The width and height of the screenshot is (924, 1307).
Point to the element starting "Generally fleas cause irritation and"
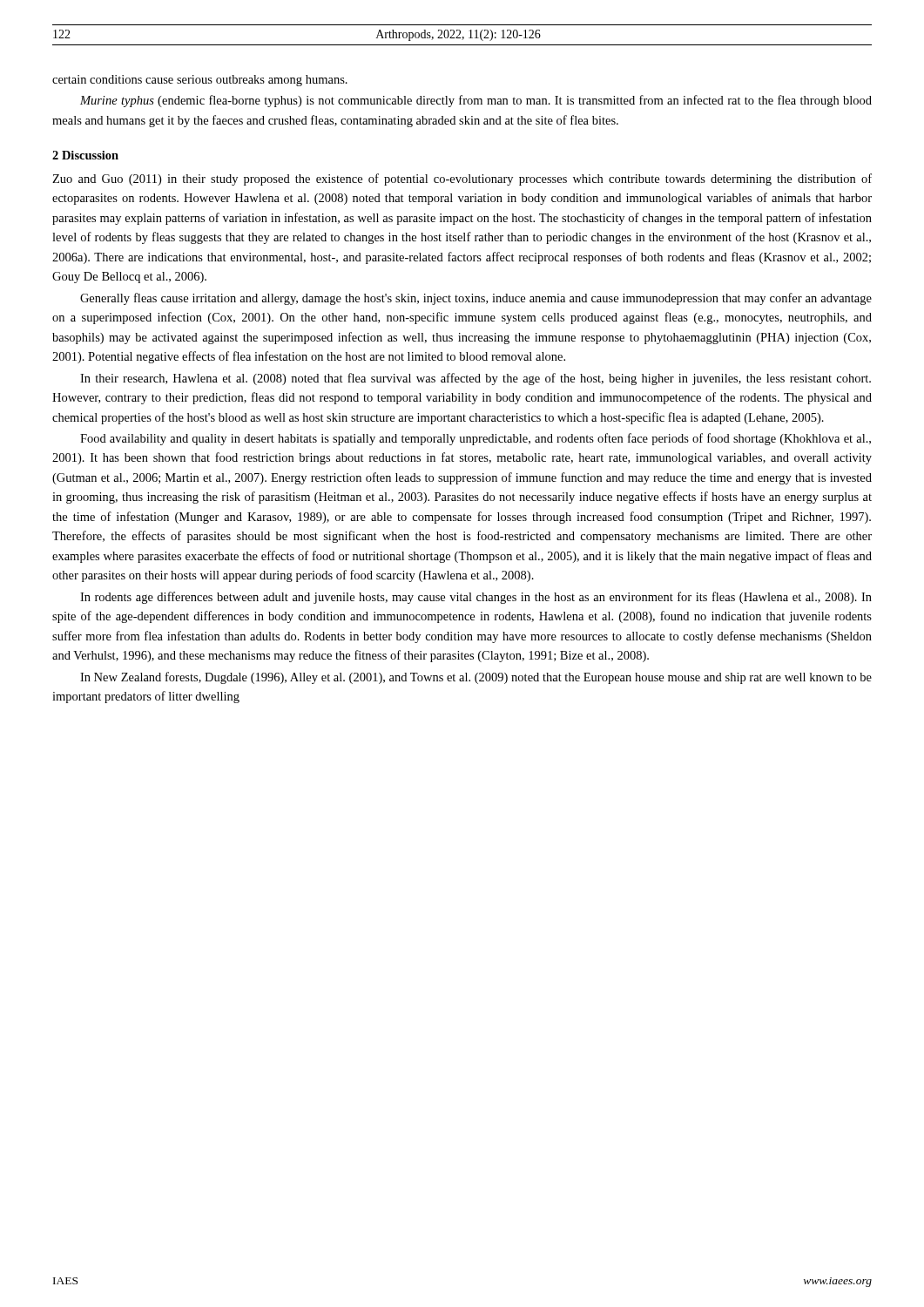[462, 327]
